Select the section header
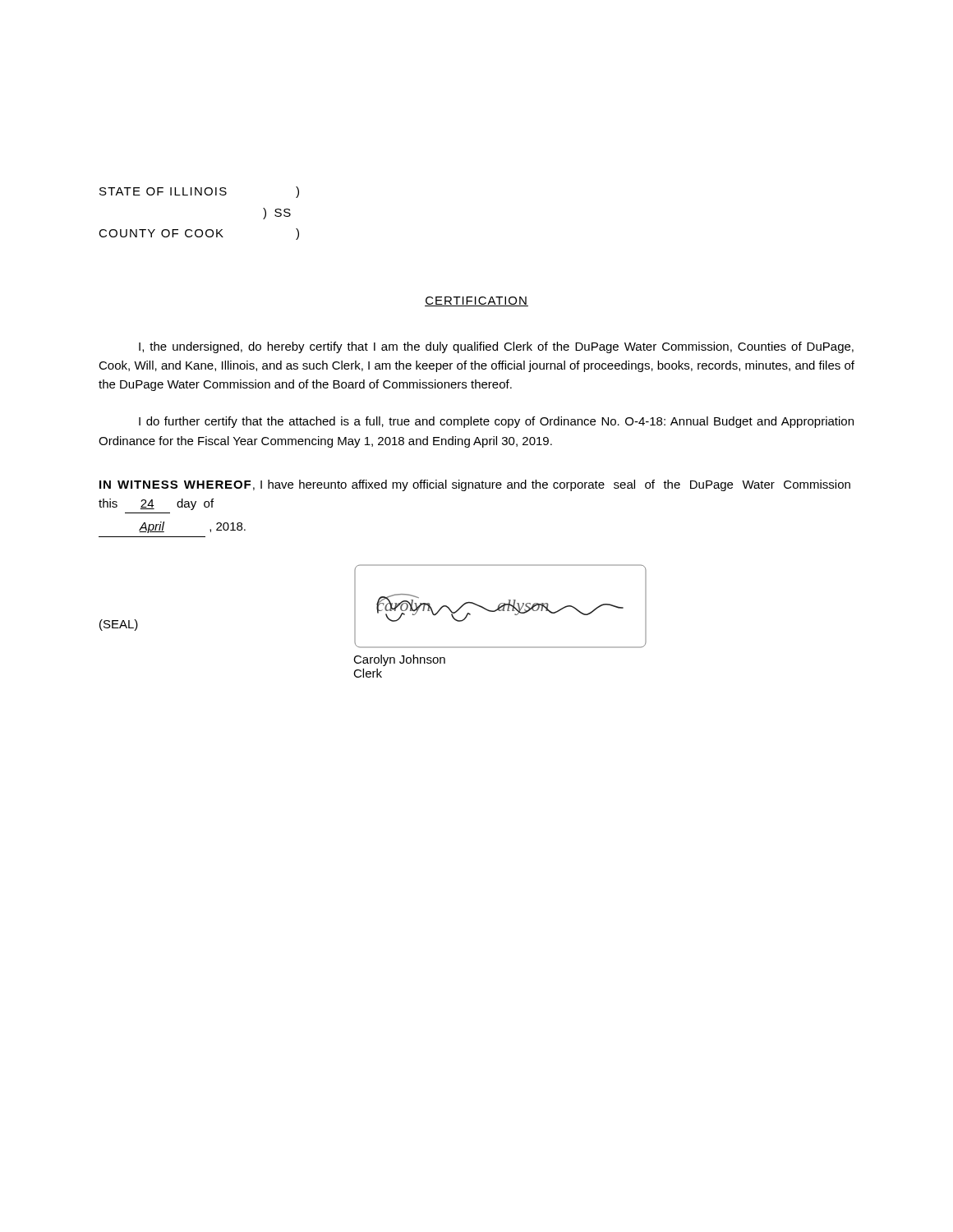The image size is (953, 1232). point(476,300)
